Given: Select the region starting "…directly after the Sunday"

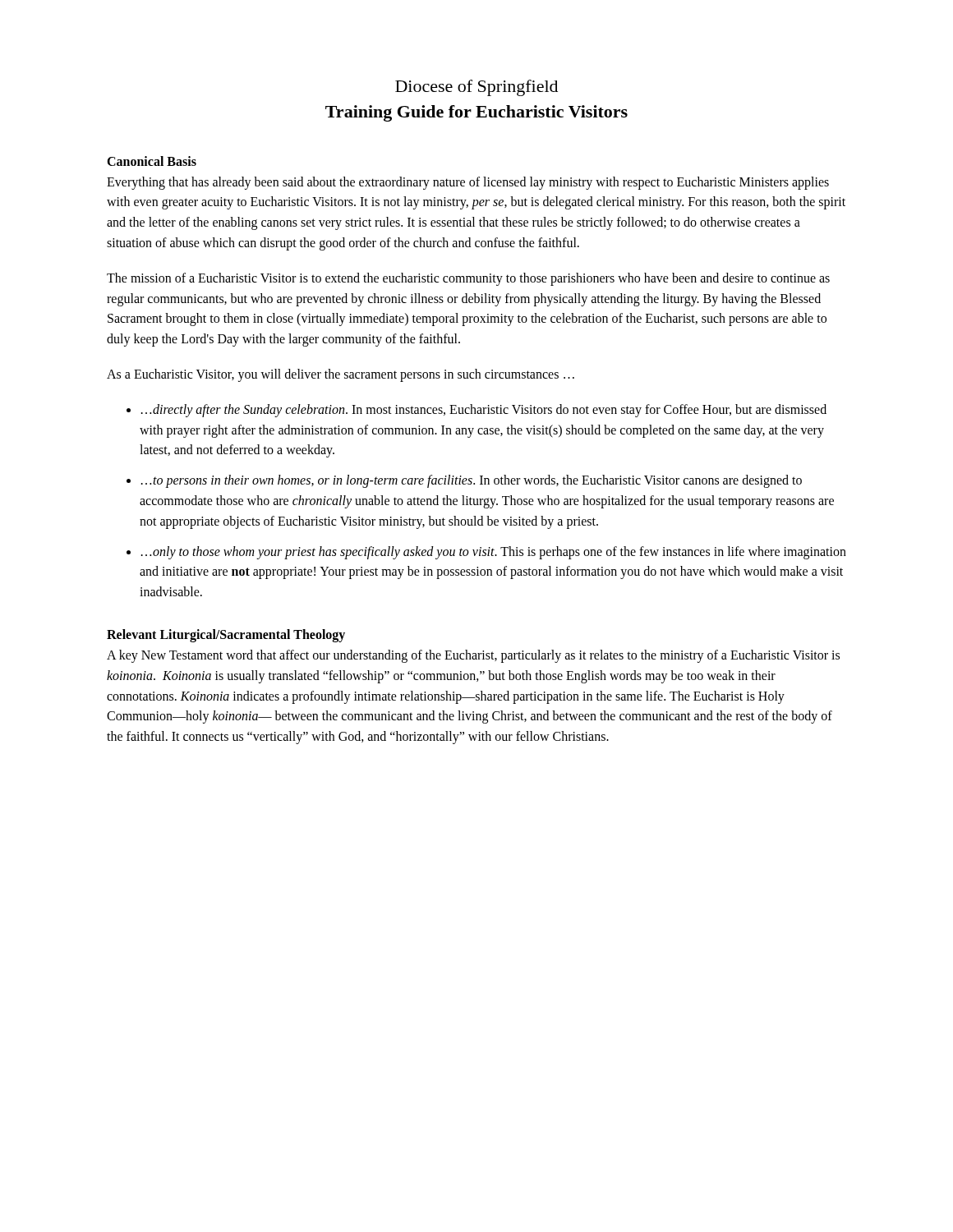Looking at the screenshot, I should click(x=483, y=430).
